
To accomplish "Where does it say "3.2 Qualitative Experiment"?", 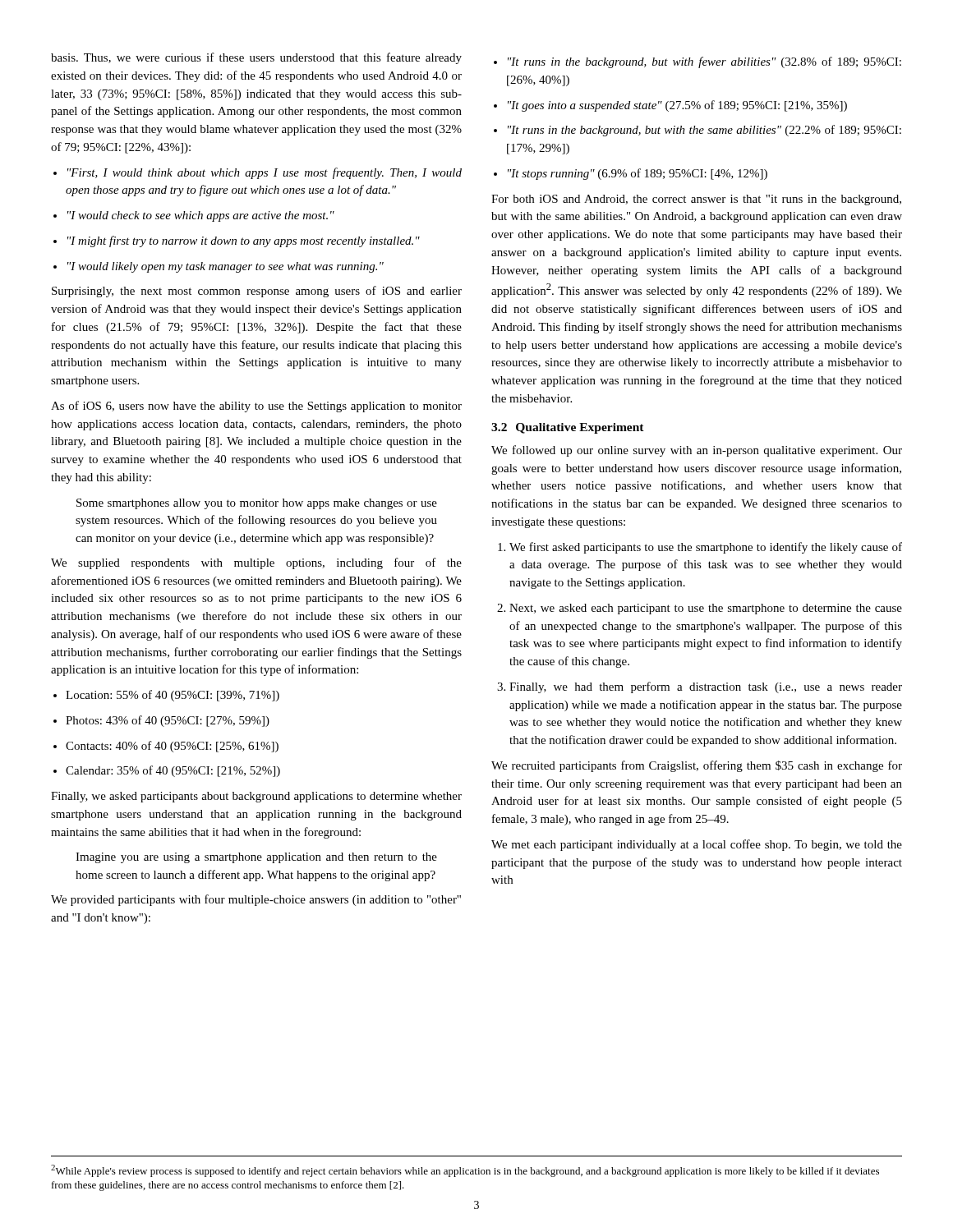I will (568, 428).
